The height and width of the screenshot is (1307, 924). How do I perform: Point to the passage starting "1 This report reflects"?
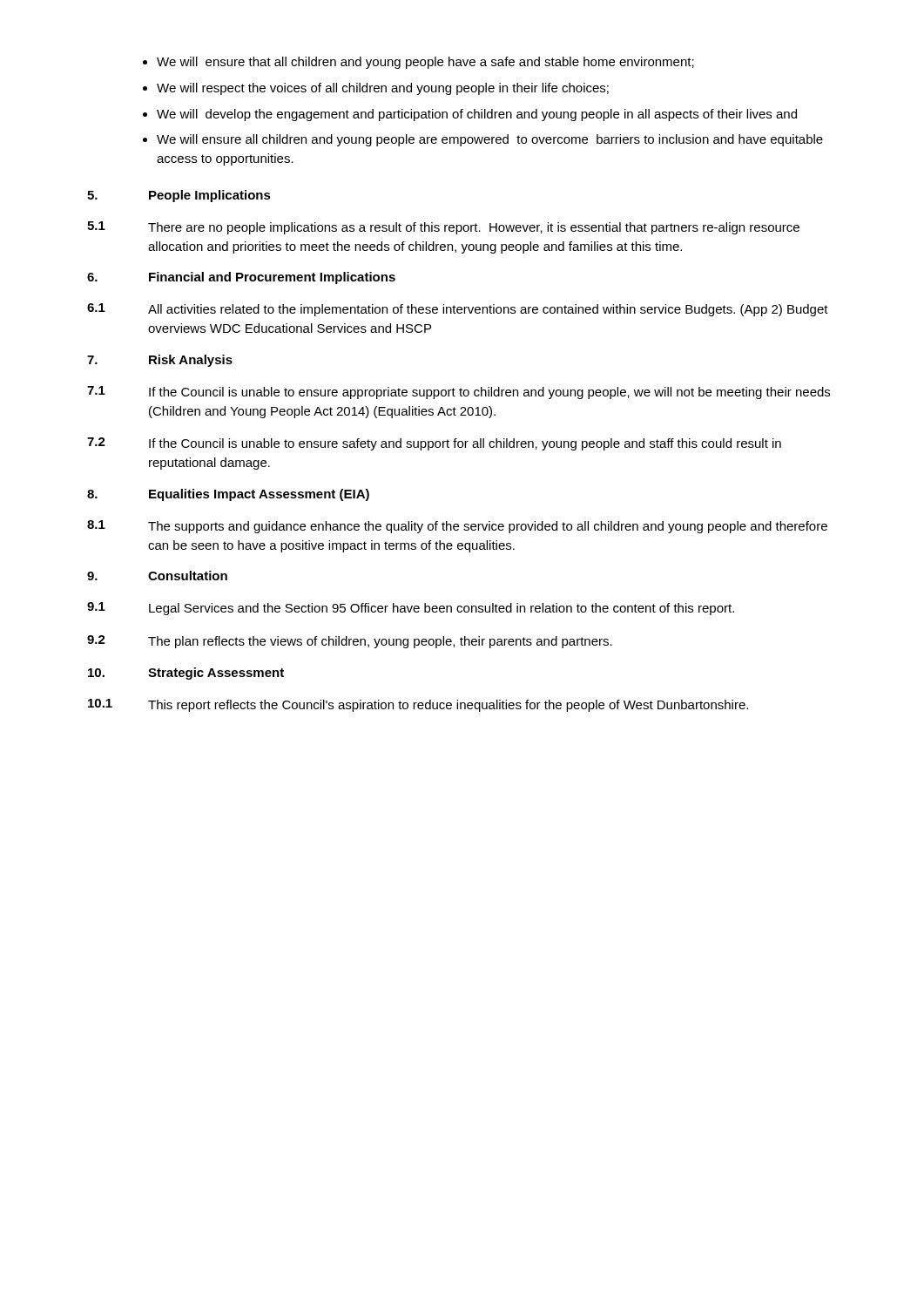coord(418,705)
